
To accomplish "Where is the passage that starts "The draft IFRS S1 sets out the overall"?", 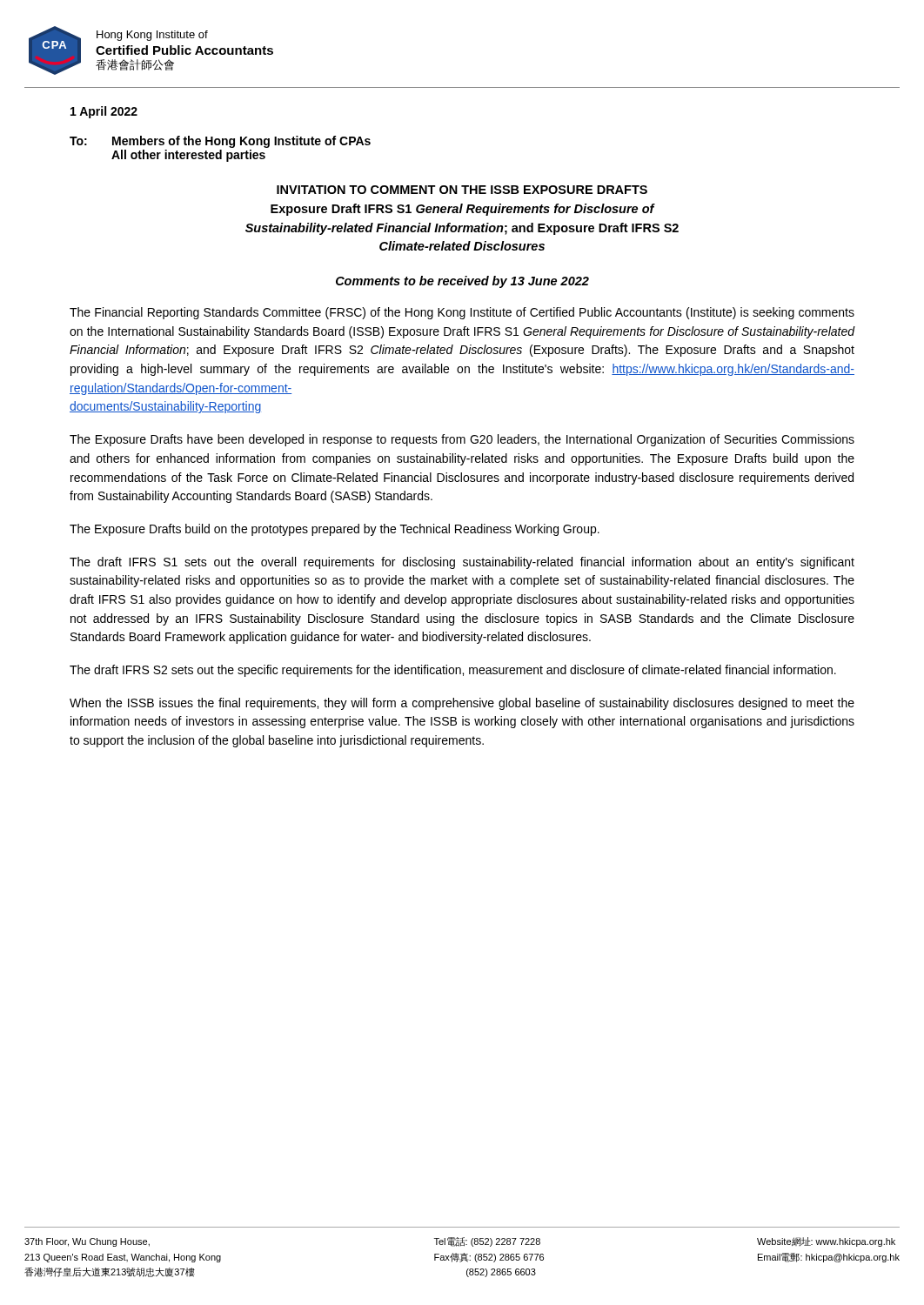I will point(462,599).
